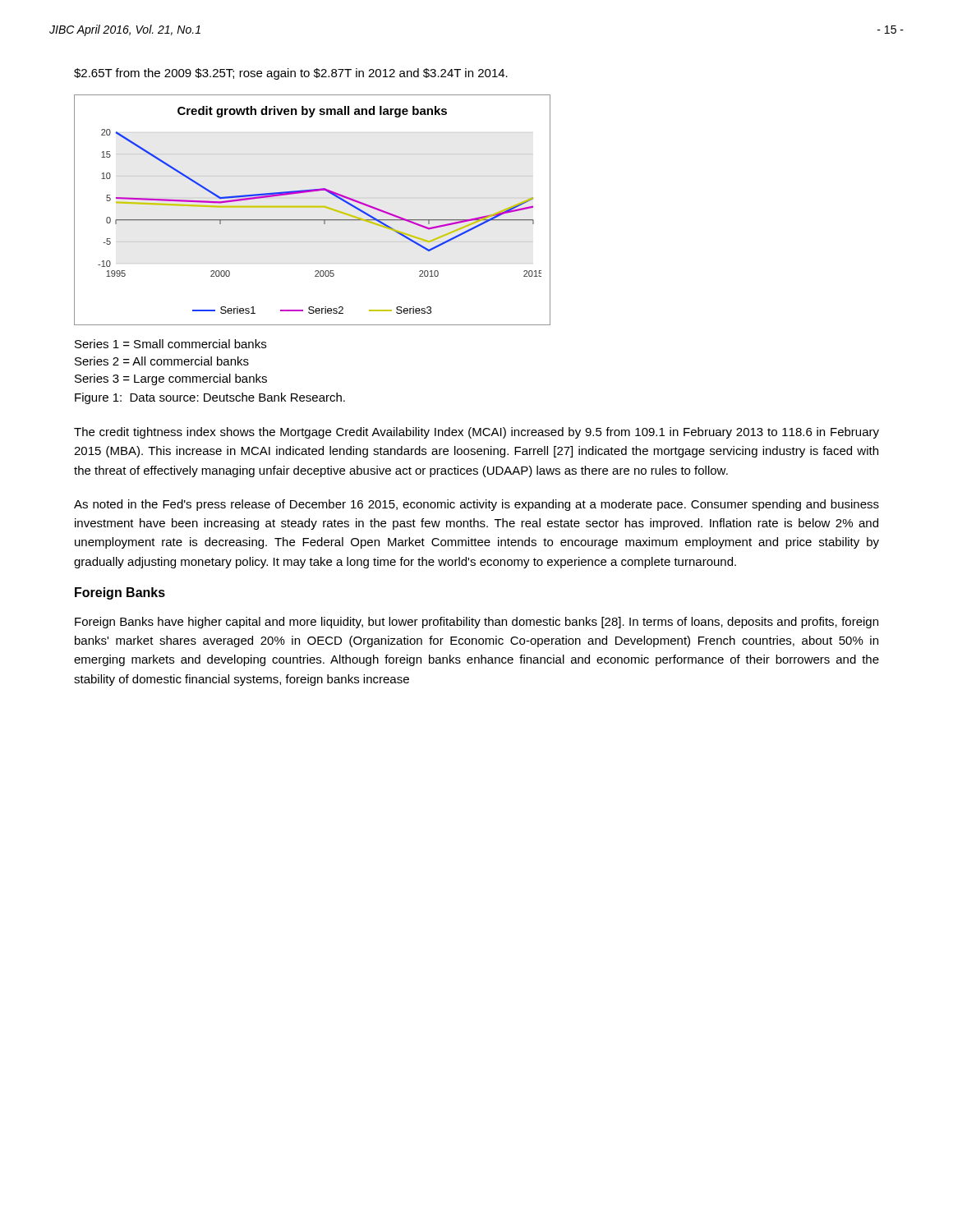Find the block on this page that starts "Foreign Banks have higher"
Viewport: 953px width, 1232px height.
476,650
